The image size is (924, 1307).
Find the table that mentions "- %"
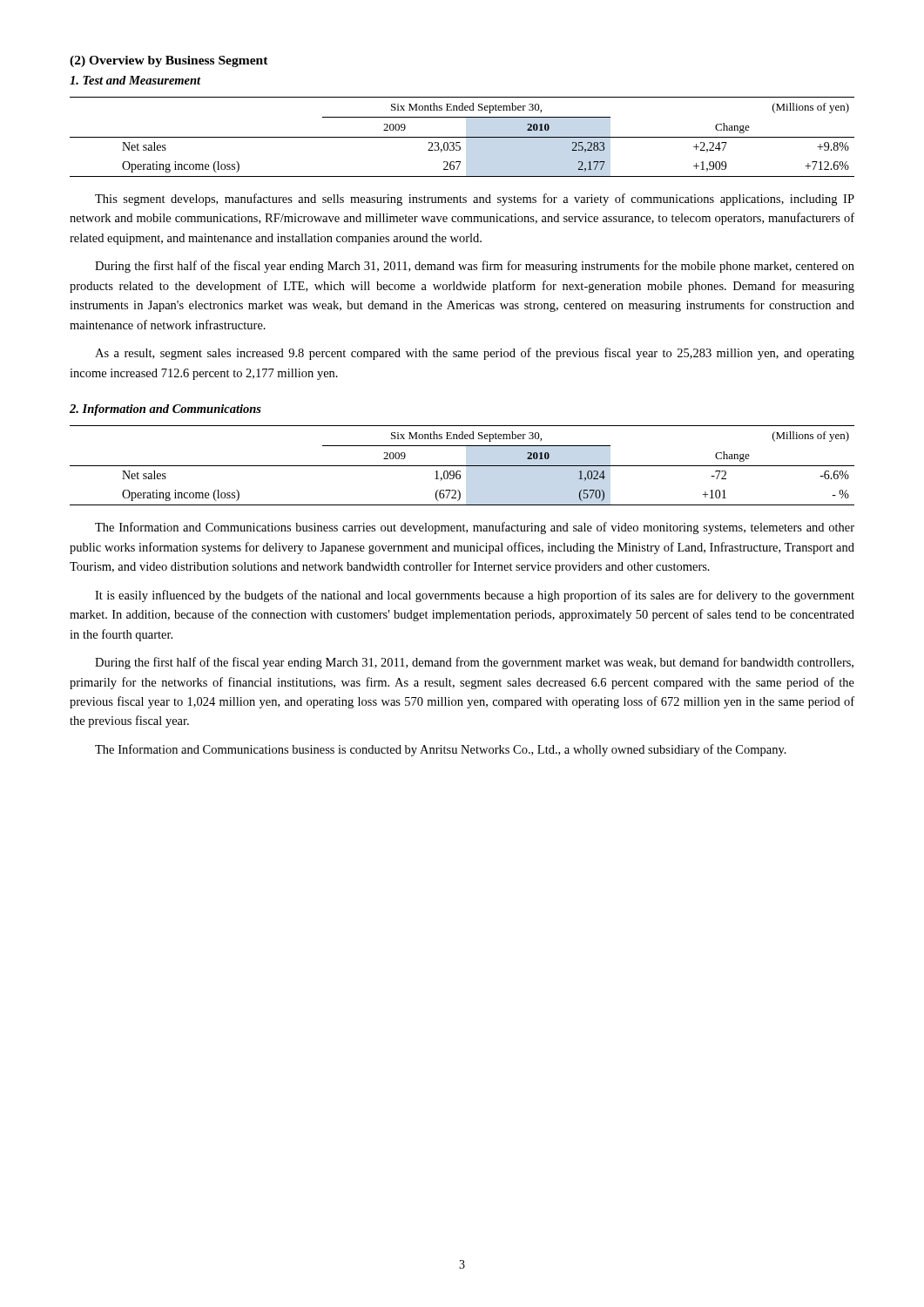click(x=462, y=465)
